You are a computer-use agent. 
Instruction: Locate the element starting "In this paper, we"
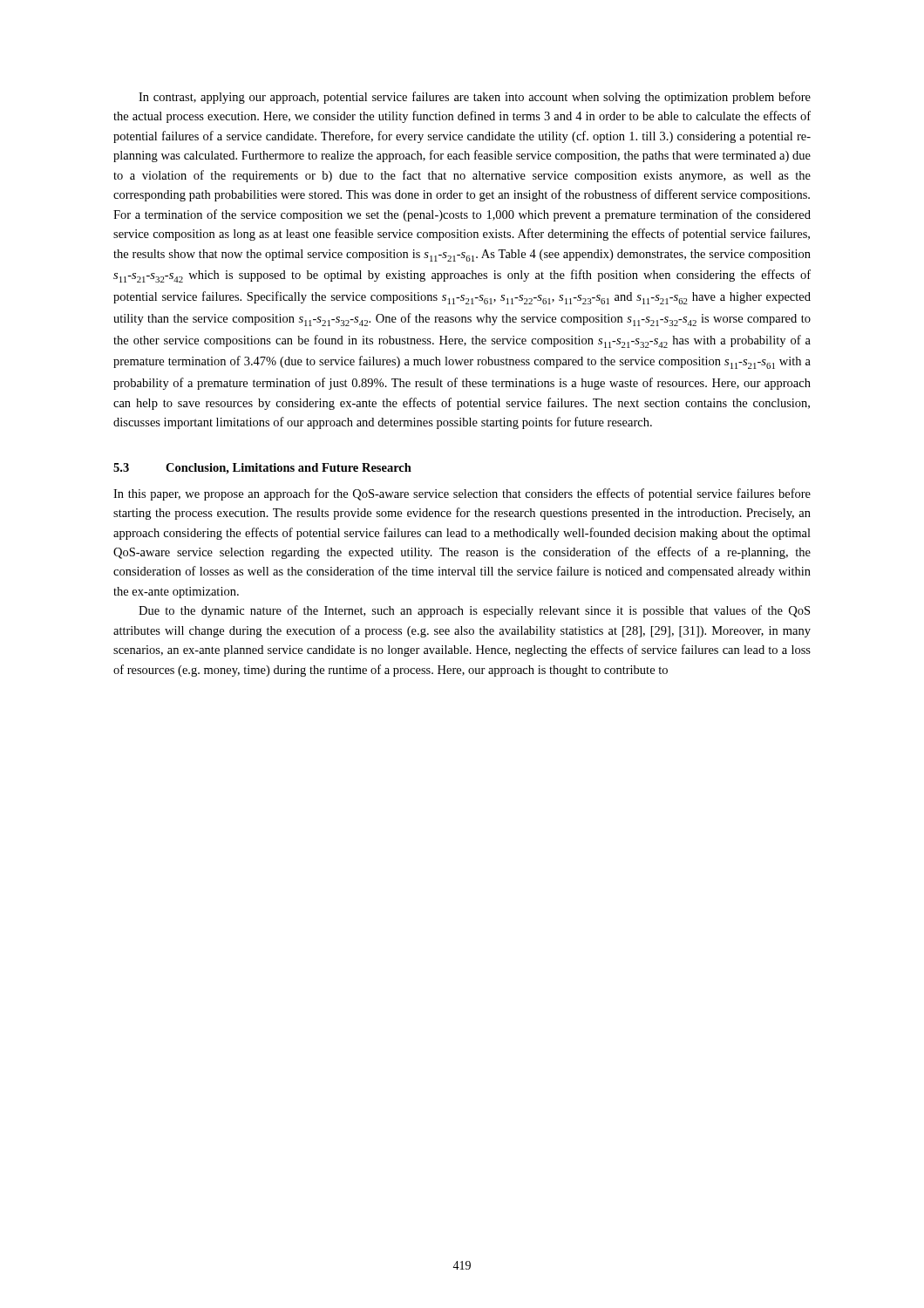[462, 542]
